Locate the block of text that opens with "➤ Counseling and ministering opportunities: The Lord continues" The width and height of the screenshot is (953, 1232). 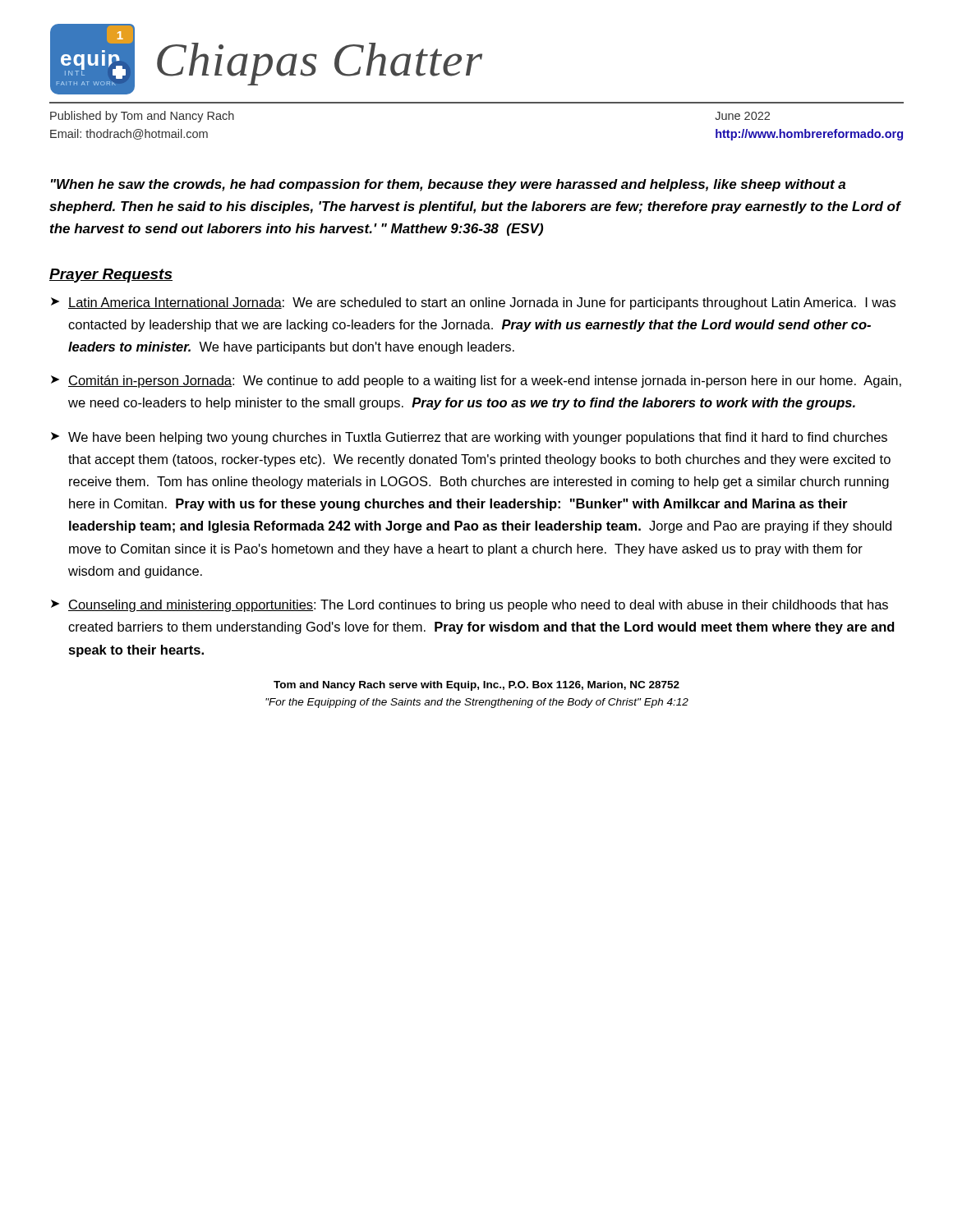pyautogui.click(x=476, y=627)
